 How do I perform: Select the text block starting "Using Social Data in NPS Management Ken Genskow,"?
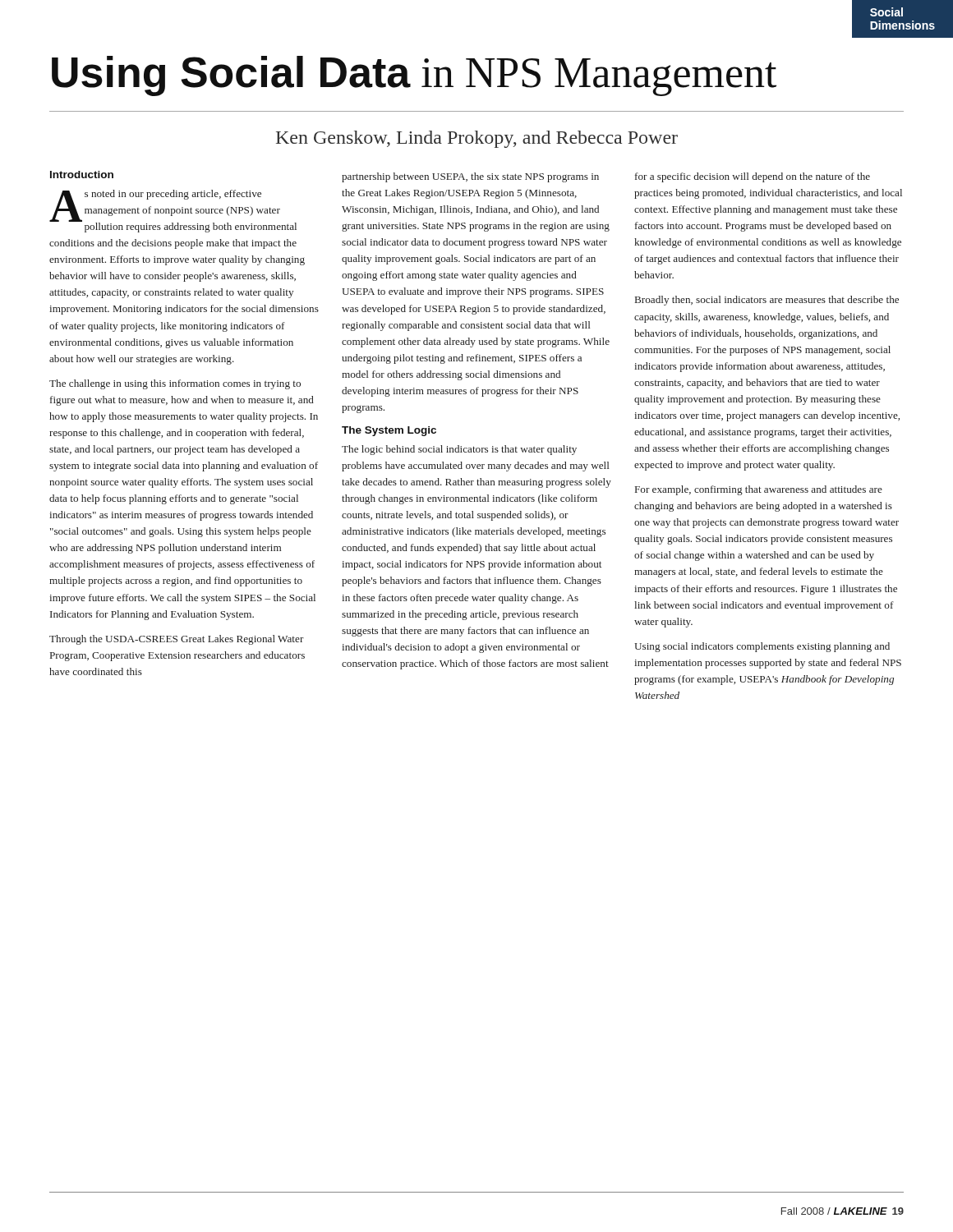(x=476, y=99)
